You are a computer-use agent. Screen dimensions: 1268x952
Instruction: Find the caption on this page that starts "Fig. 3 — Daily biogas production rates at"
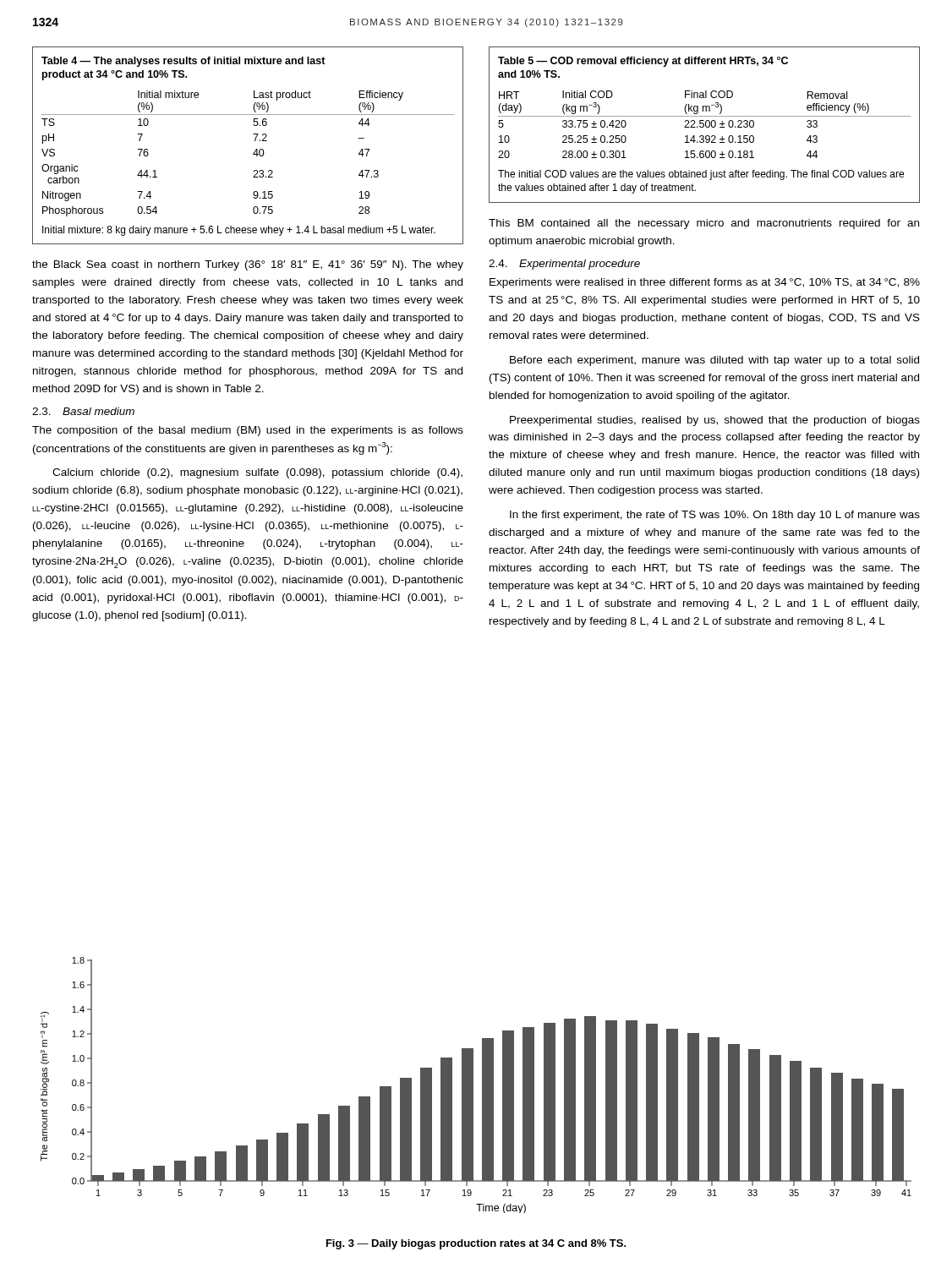pos(476,1243)
